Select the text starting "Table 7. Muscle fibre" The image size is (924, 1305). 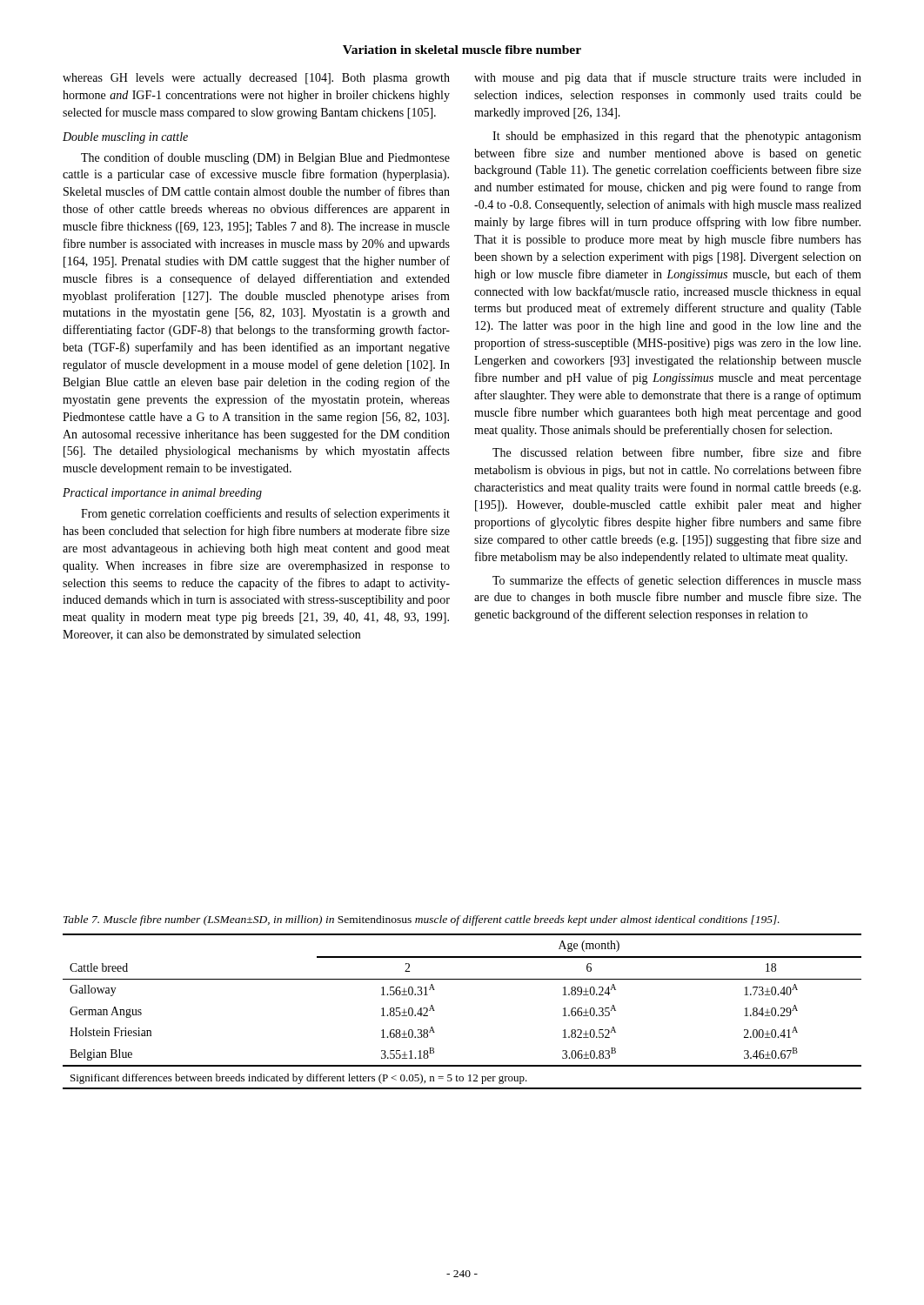click(x=421, y=919)
